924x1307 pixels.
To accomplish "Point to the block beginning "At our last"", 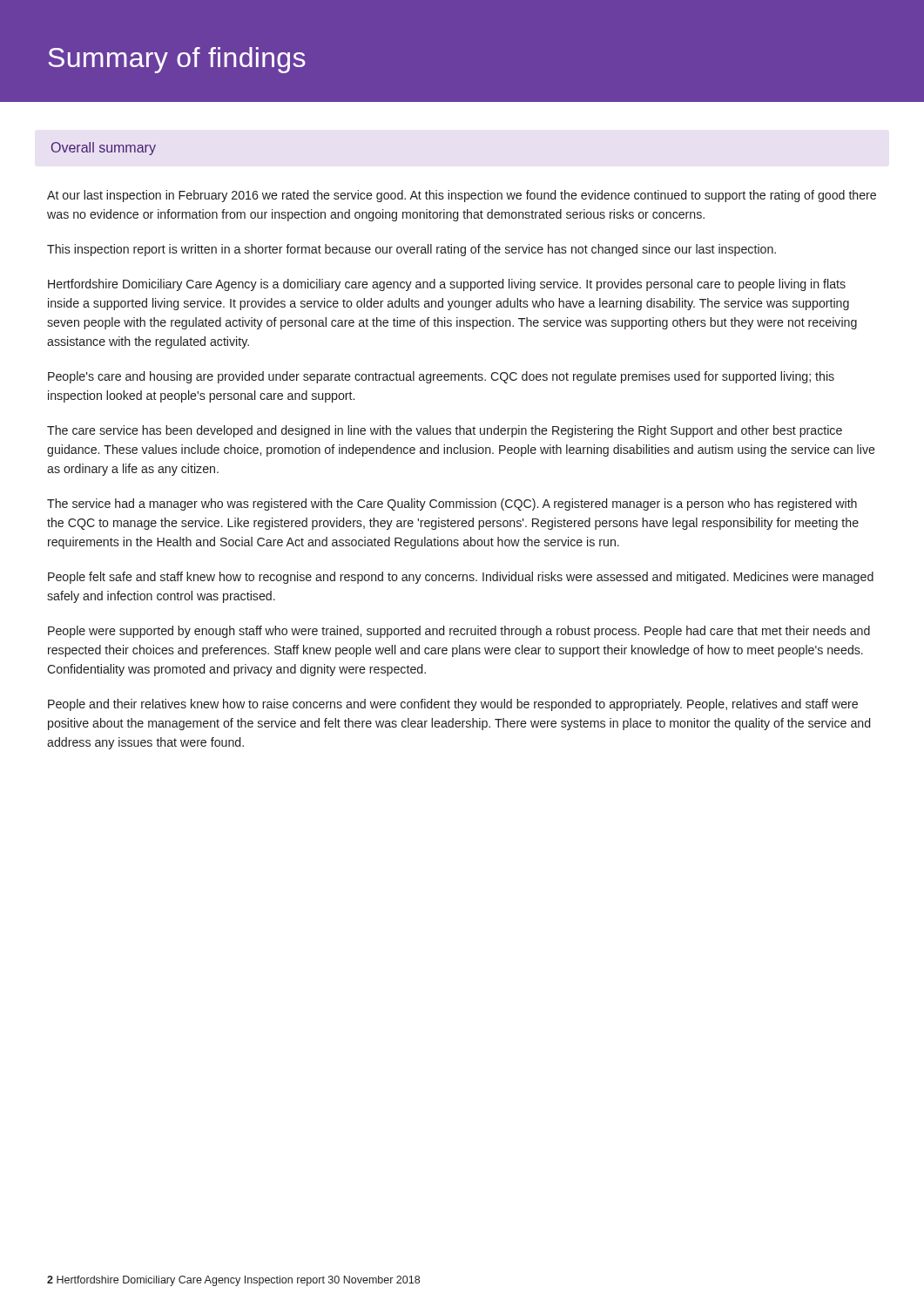I will pyautogui.click(x=462, y=205).
